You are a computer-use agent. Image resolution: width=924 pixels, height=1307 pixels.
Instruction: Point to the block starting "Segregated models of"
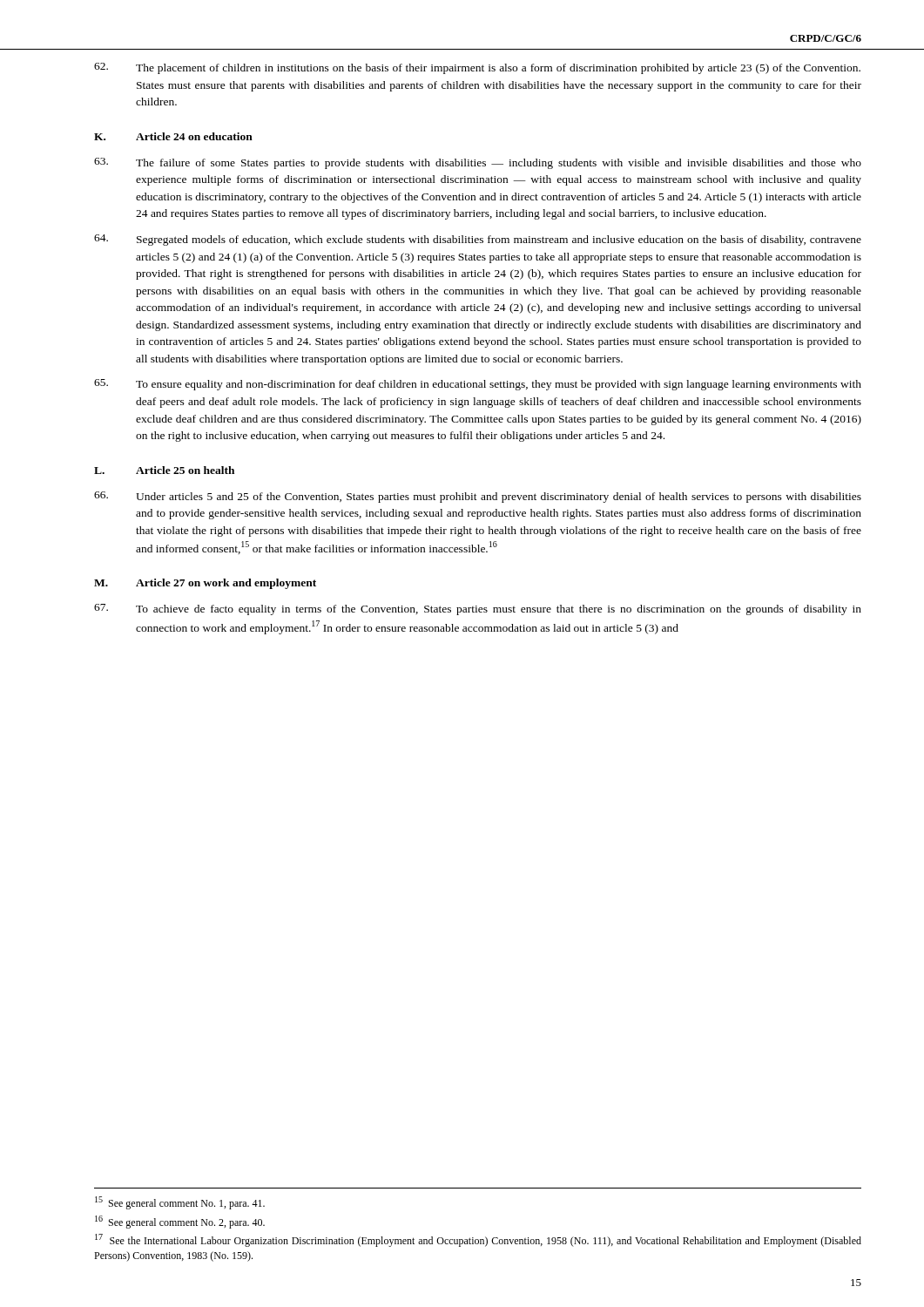coord(478,299)
